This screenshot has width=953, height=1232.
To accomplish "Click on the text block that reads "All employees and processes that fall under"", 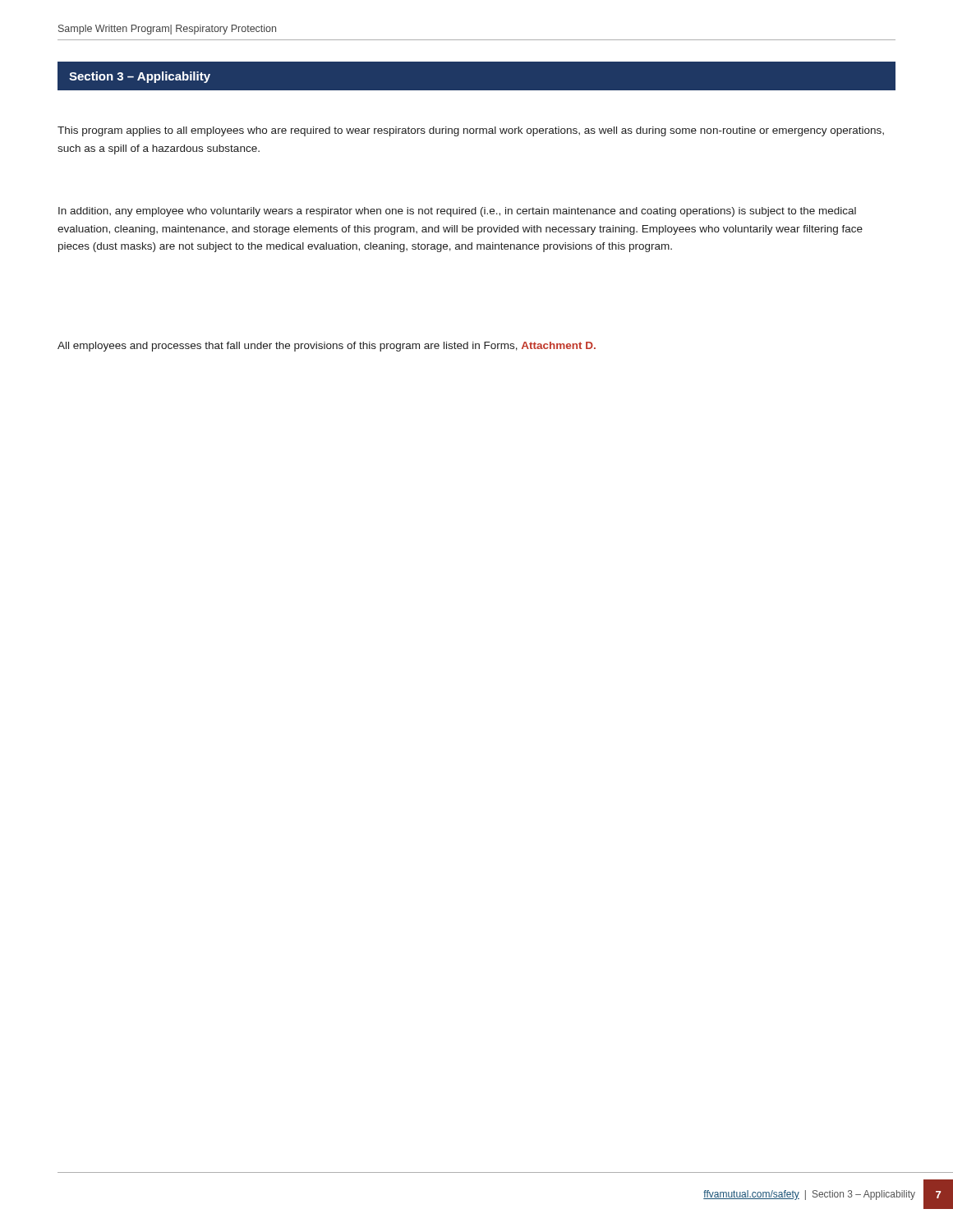I will point(327,345).
